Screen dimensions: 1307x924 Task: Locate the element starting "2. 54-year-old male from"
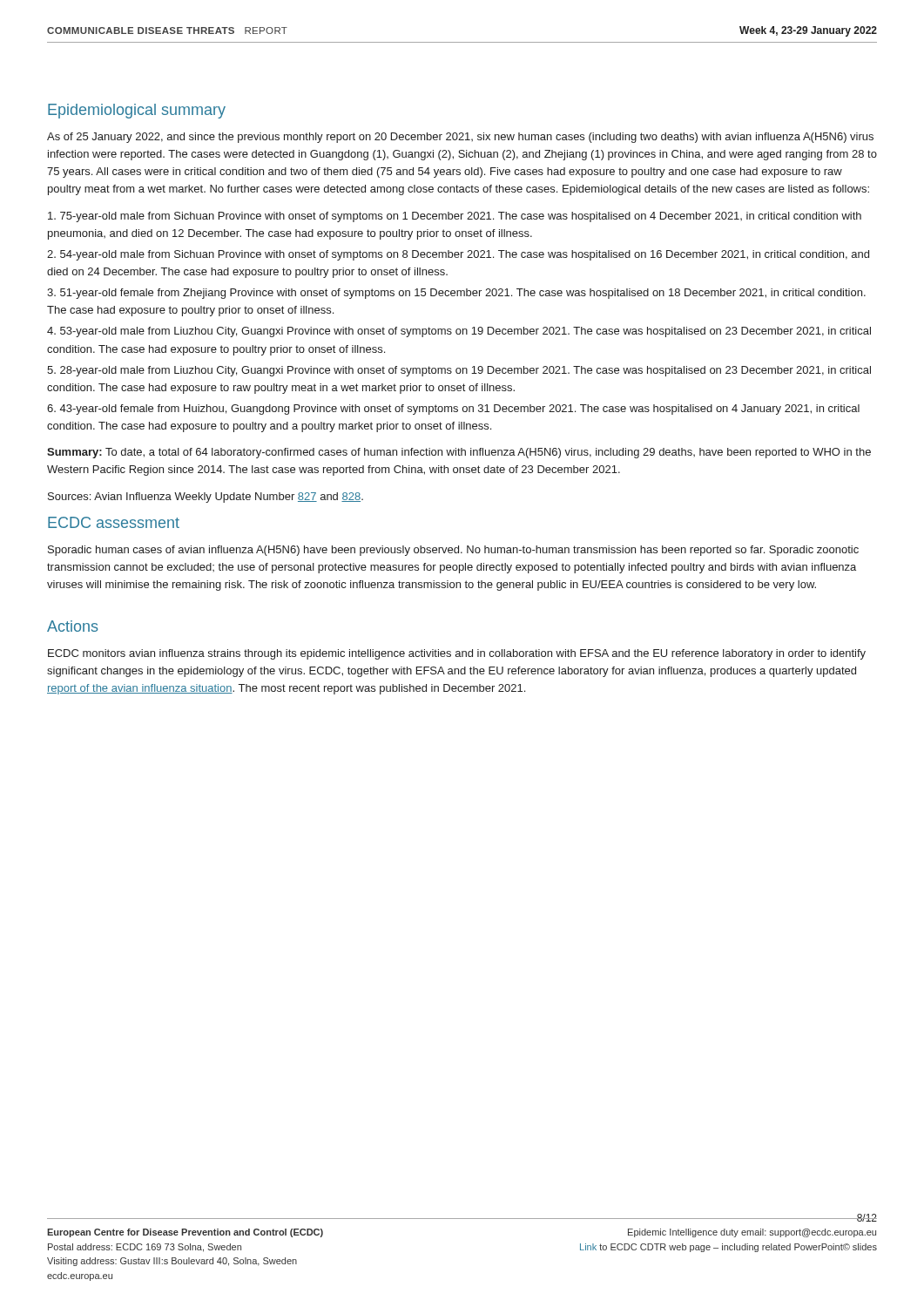coord(458,263)
